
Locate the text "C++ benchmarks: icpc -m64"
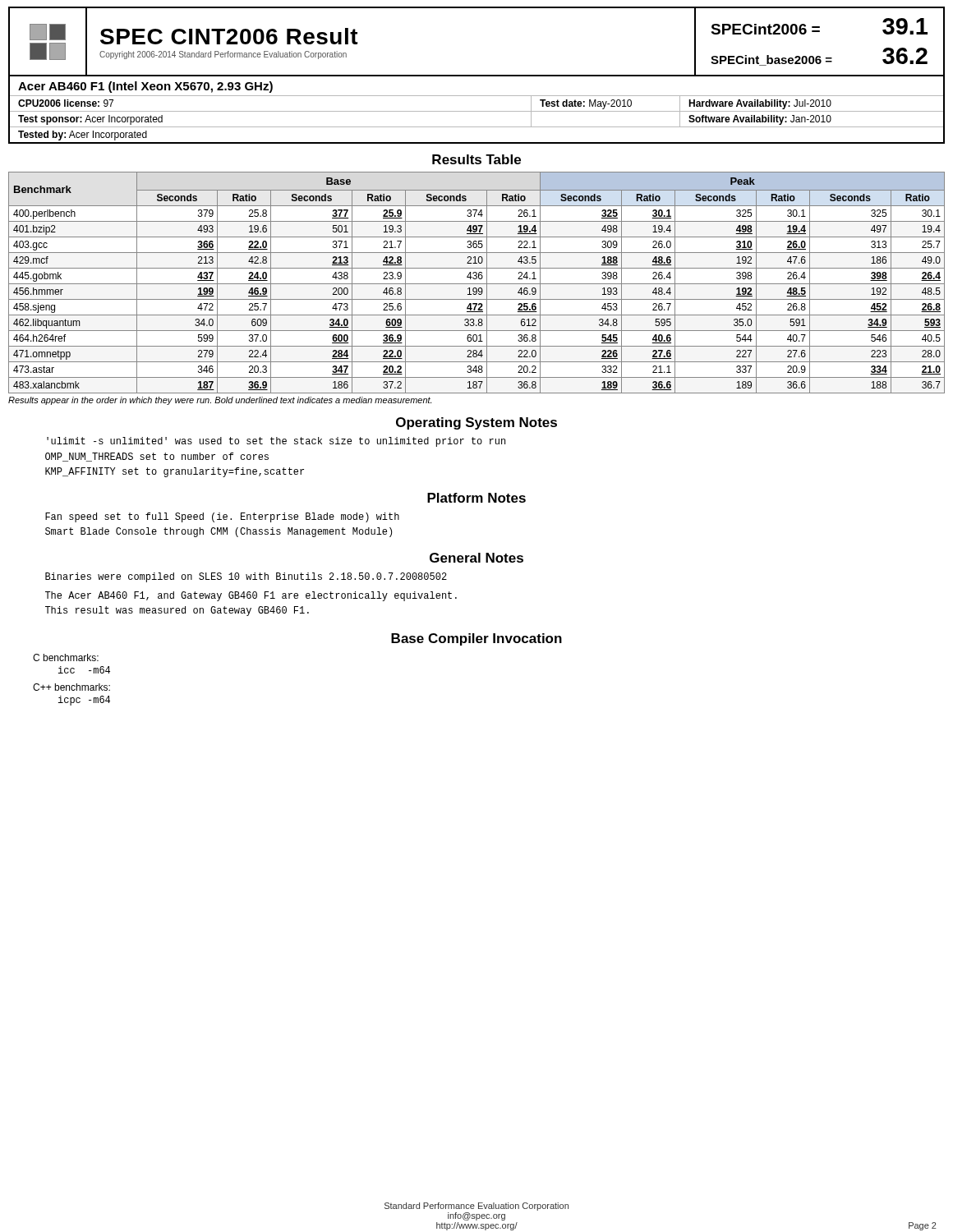tap(71, 687)
